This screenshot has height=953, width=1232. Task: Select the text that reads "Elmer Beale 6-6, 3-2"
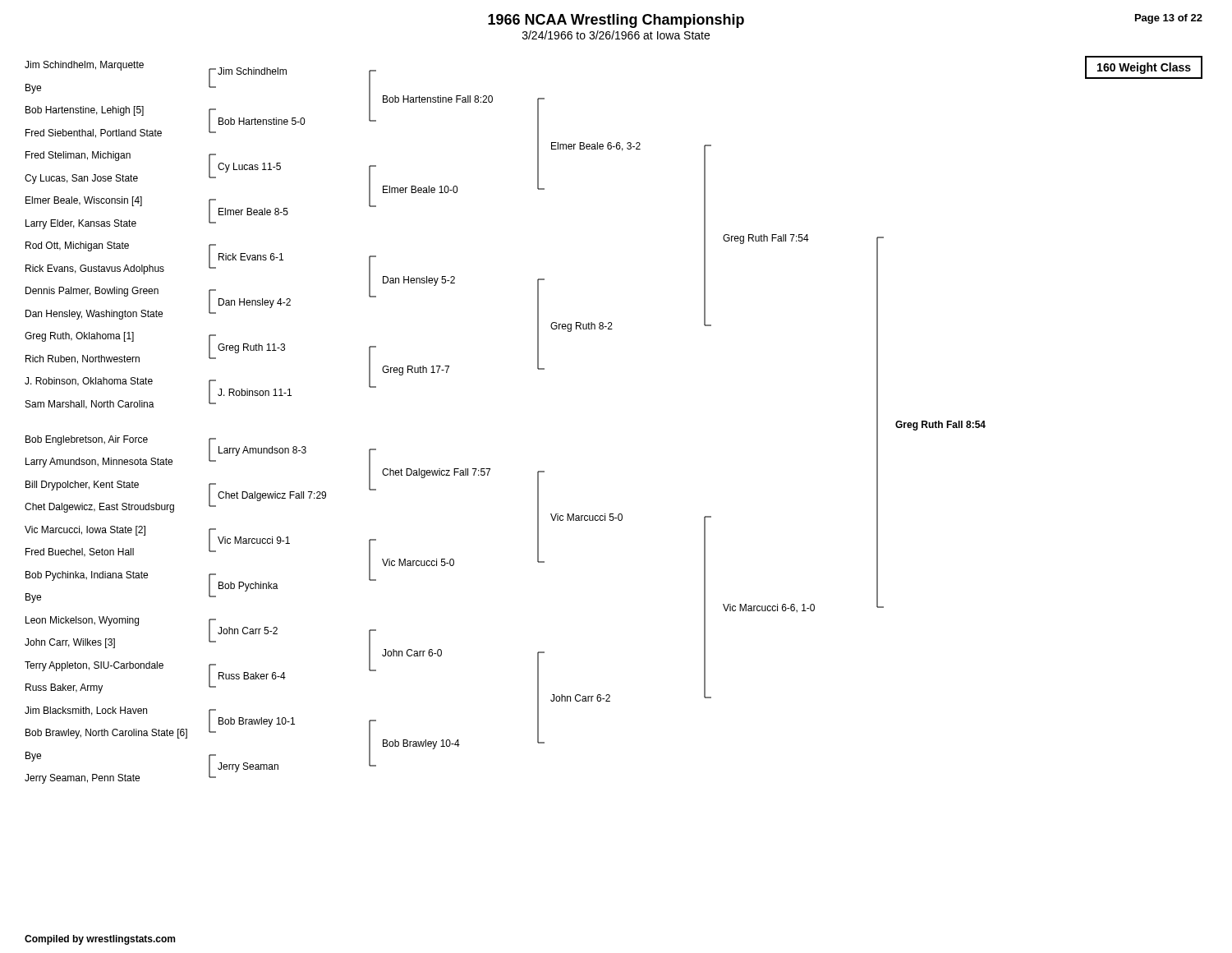[x=595, y=146]
